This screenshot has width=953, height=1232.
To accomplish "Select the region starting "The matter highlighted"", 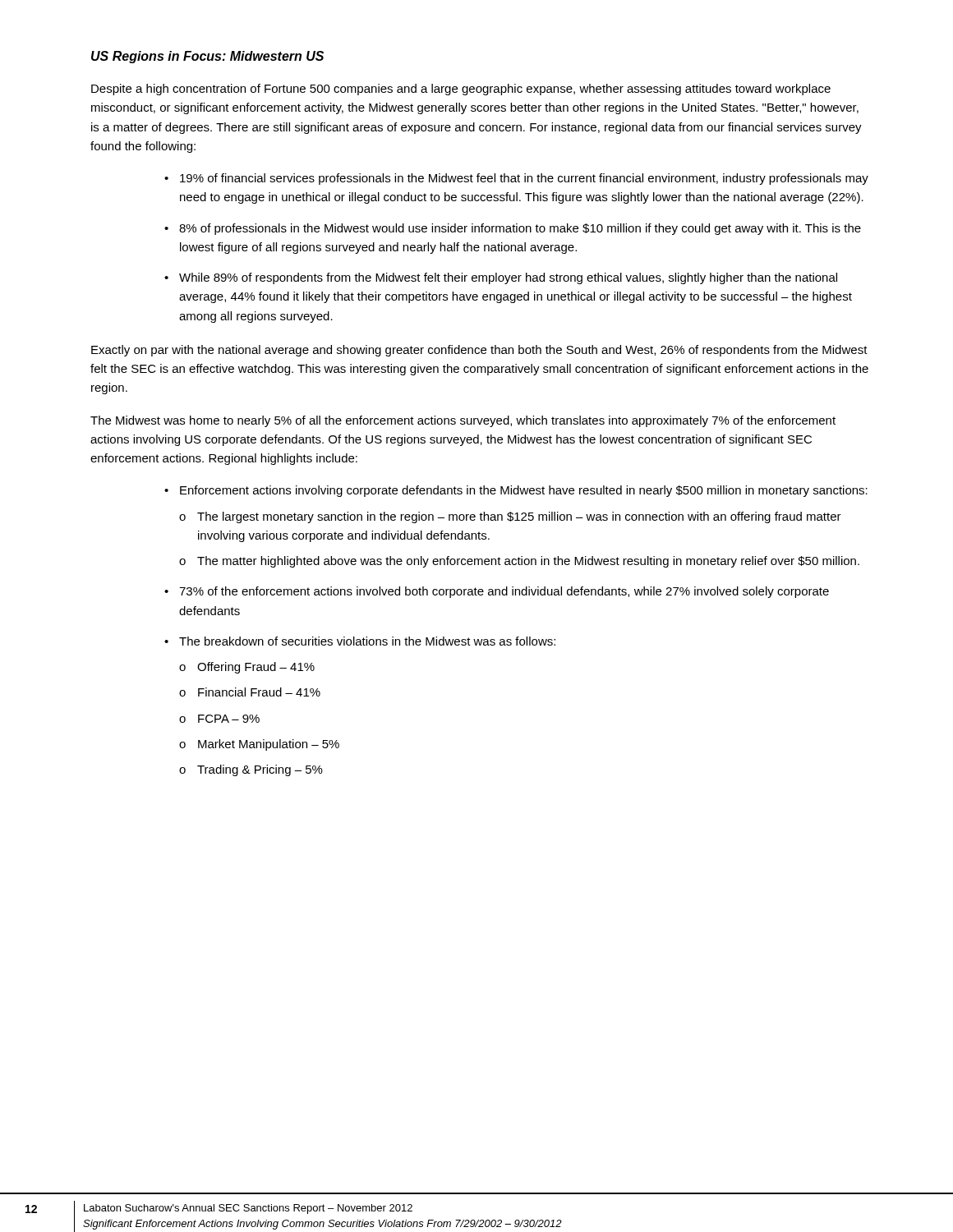I will pos(529,561).
